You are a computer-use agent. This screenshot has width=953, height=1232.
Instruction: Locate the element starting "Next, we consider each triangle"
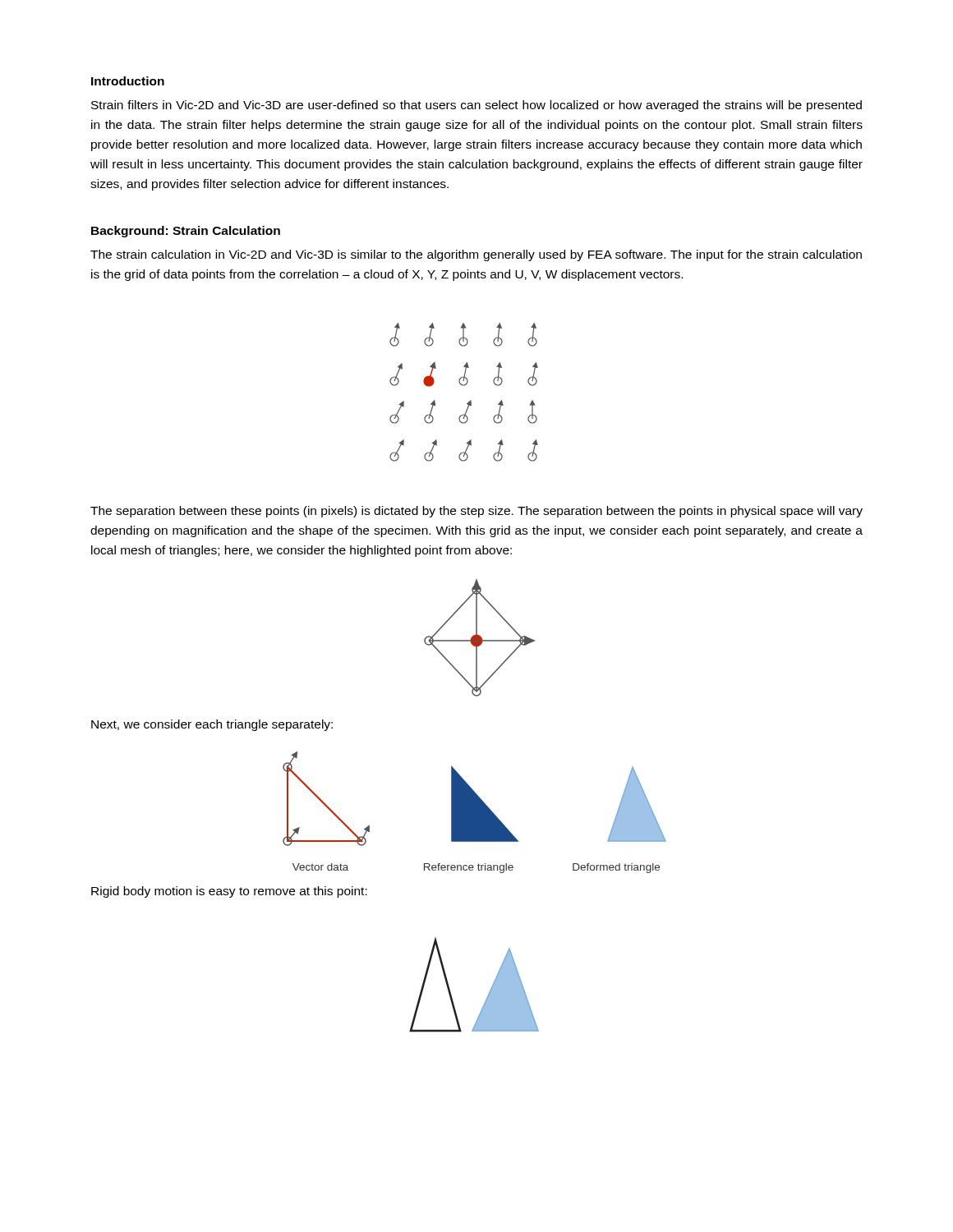212,724
